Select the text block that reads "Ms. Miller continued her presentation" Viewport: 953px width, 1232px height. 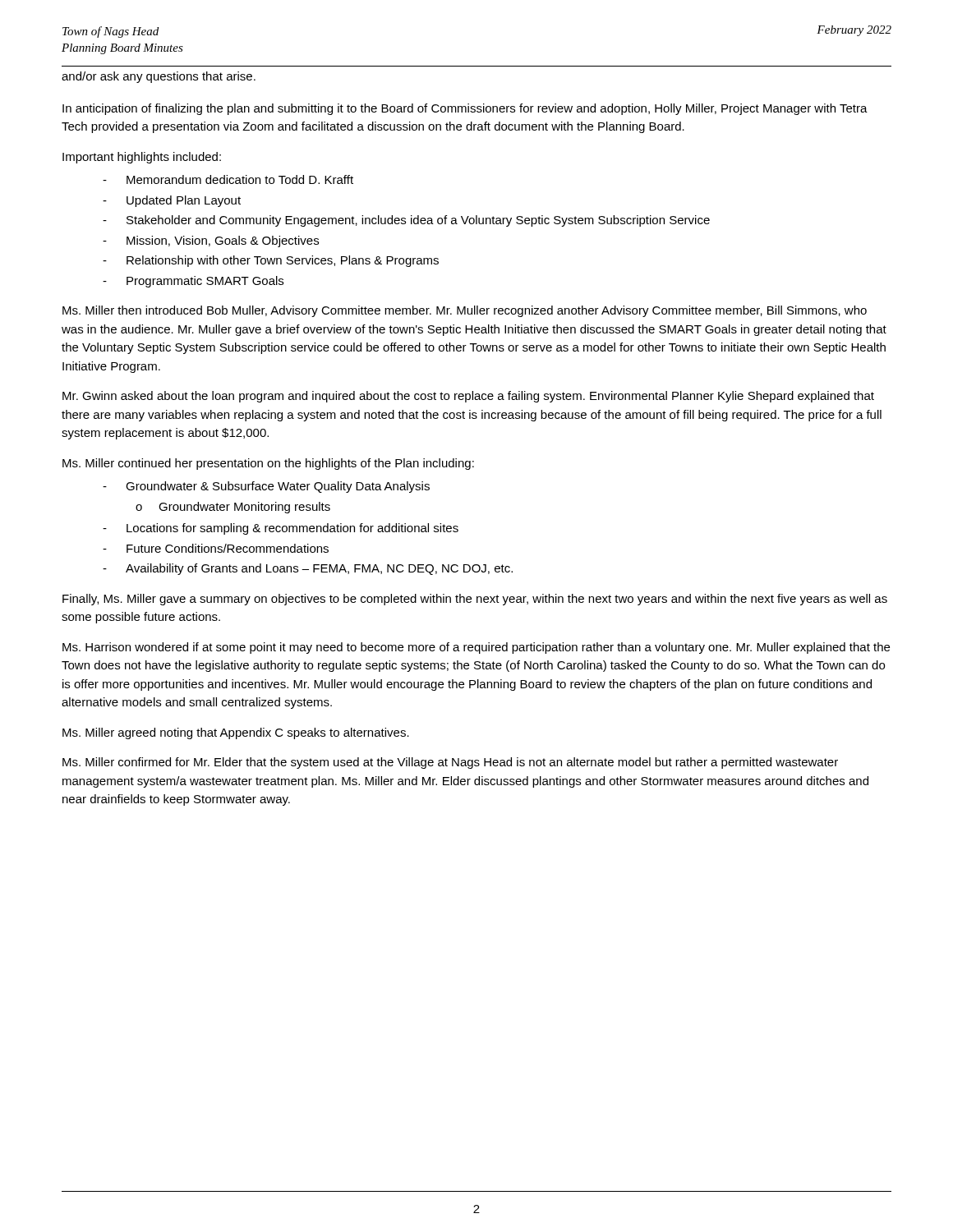268,462
